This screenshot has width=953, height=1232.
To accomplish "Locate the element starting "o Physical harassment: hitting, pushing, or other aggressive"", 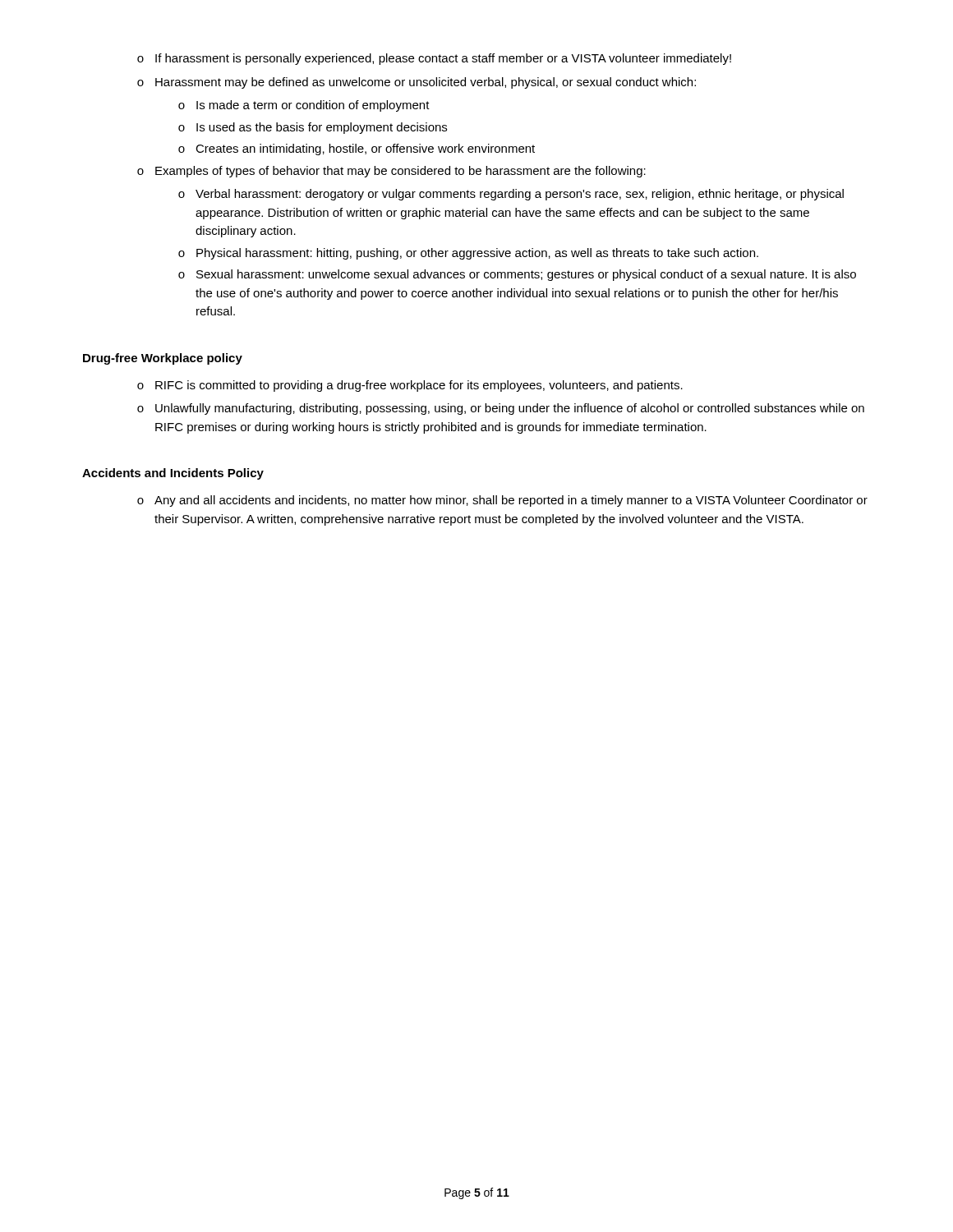I will (x=522, y=253).
